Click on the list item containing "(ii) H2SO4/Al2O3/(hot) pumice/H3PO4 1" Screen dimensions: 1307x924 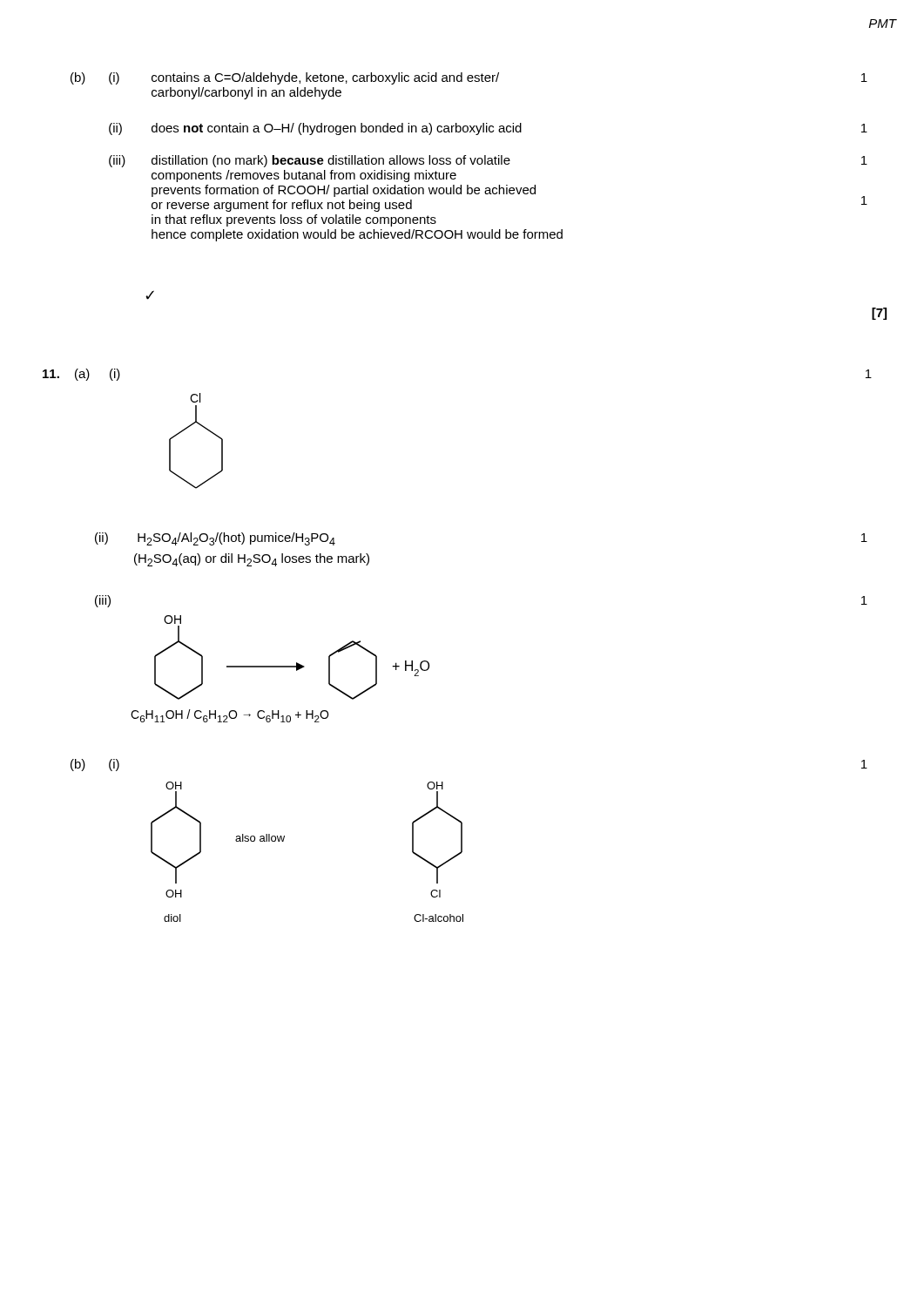coord(238,539)
